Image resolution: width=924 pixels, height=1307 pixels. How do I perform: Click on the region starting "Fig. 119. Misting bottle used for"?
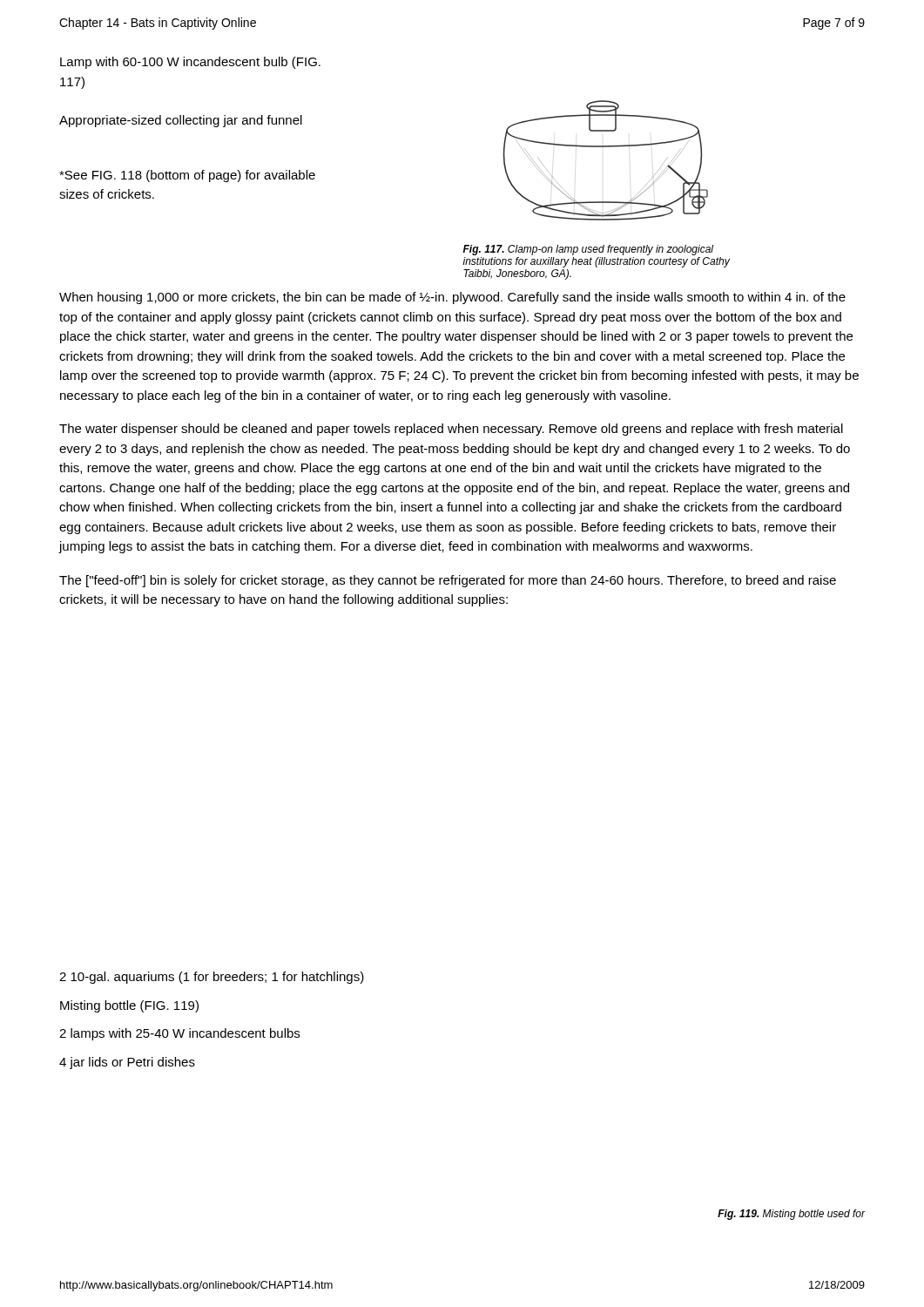(791, 1214)
